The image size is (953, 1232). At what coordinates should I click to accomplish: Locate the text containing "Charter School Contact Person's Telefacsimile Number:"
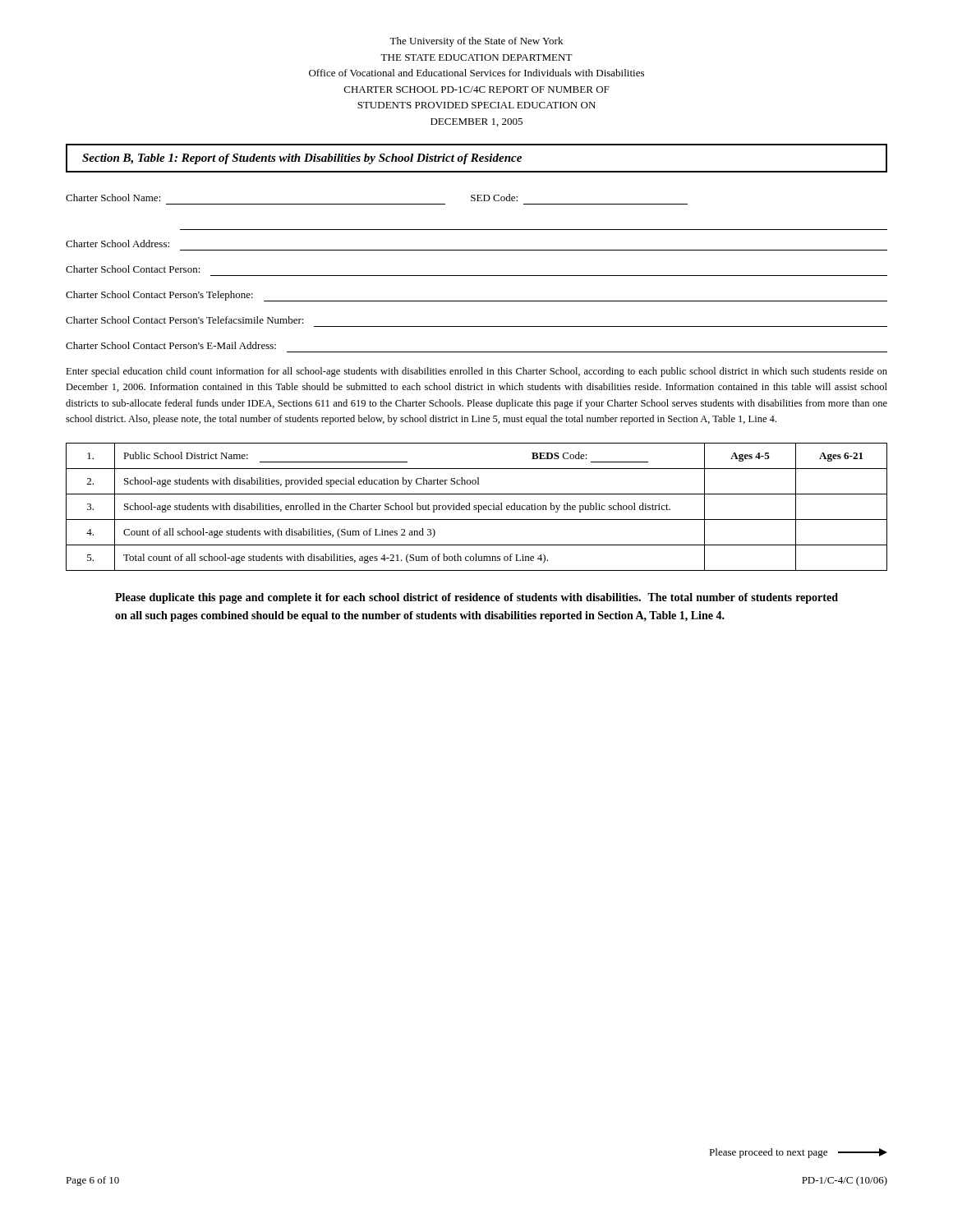[476, 320]
